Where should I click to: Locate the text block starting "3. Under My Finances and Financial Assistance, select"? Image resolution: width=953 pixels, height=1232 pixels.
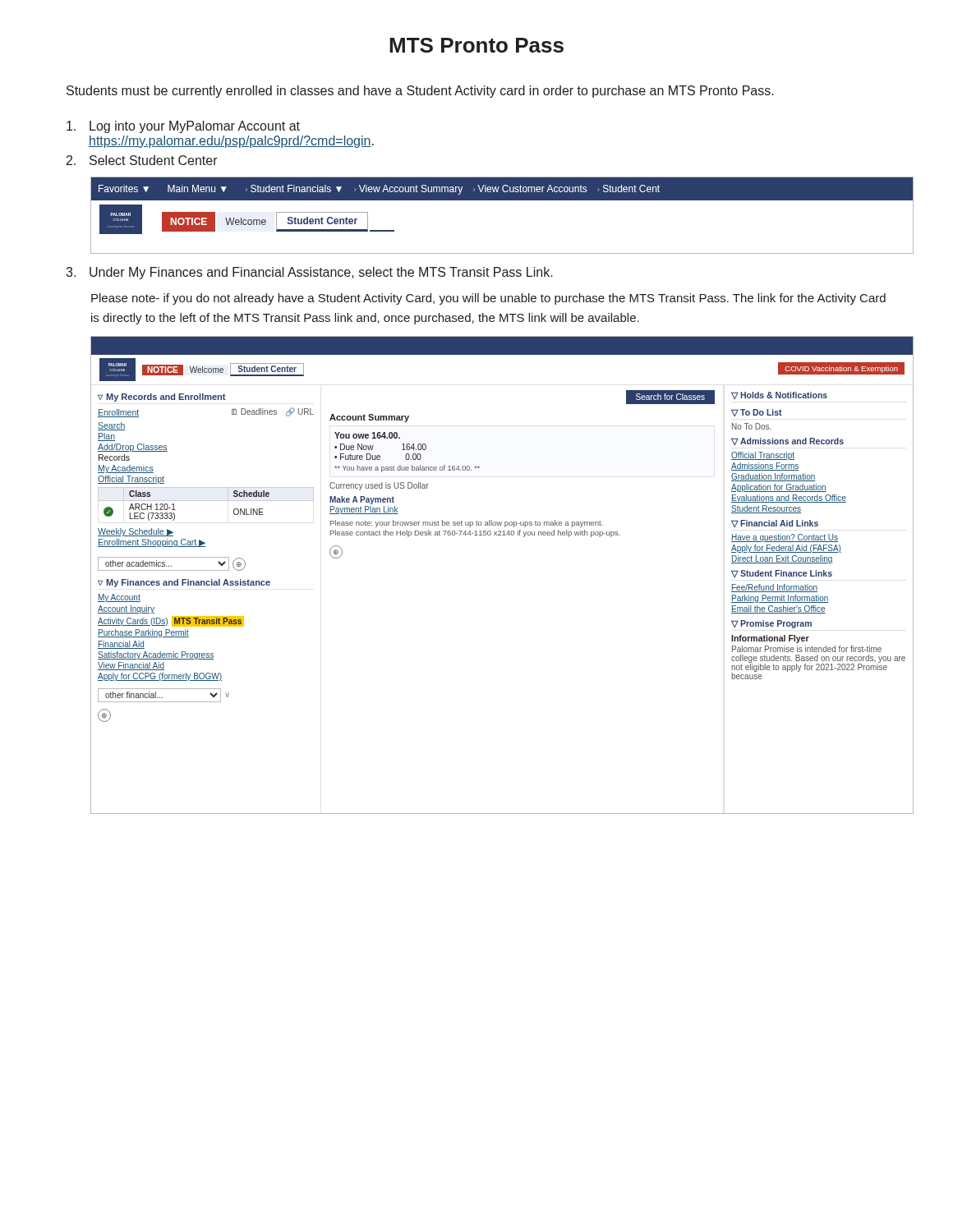pyautogui.click(x=476, y=273)
